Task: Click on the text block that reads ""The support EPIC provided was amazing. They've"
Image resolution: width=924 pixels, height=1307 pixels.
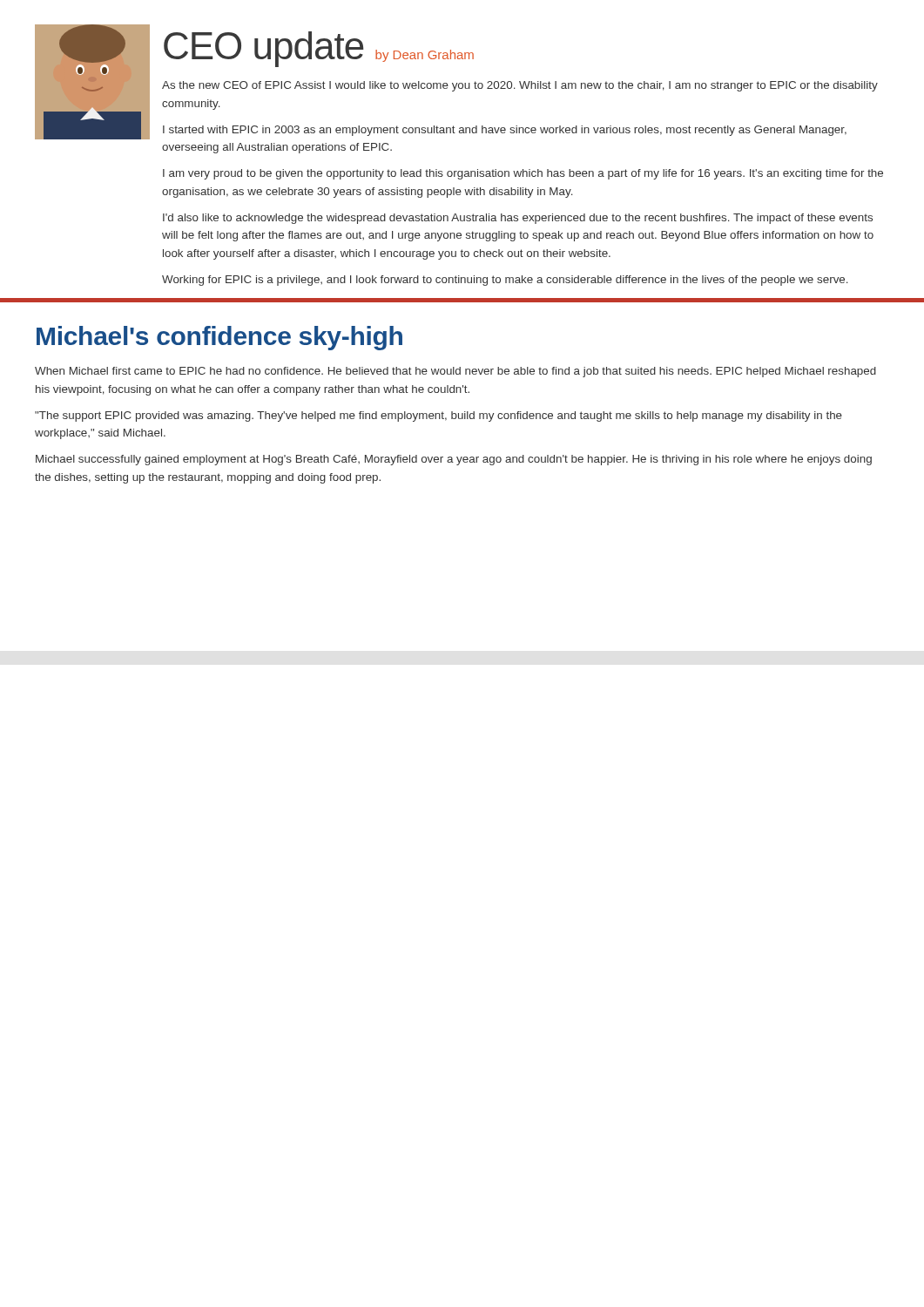Action: (x=438, y=424)
